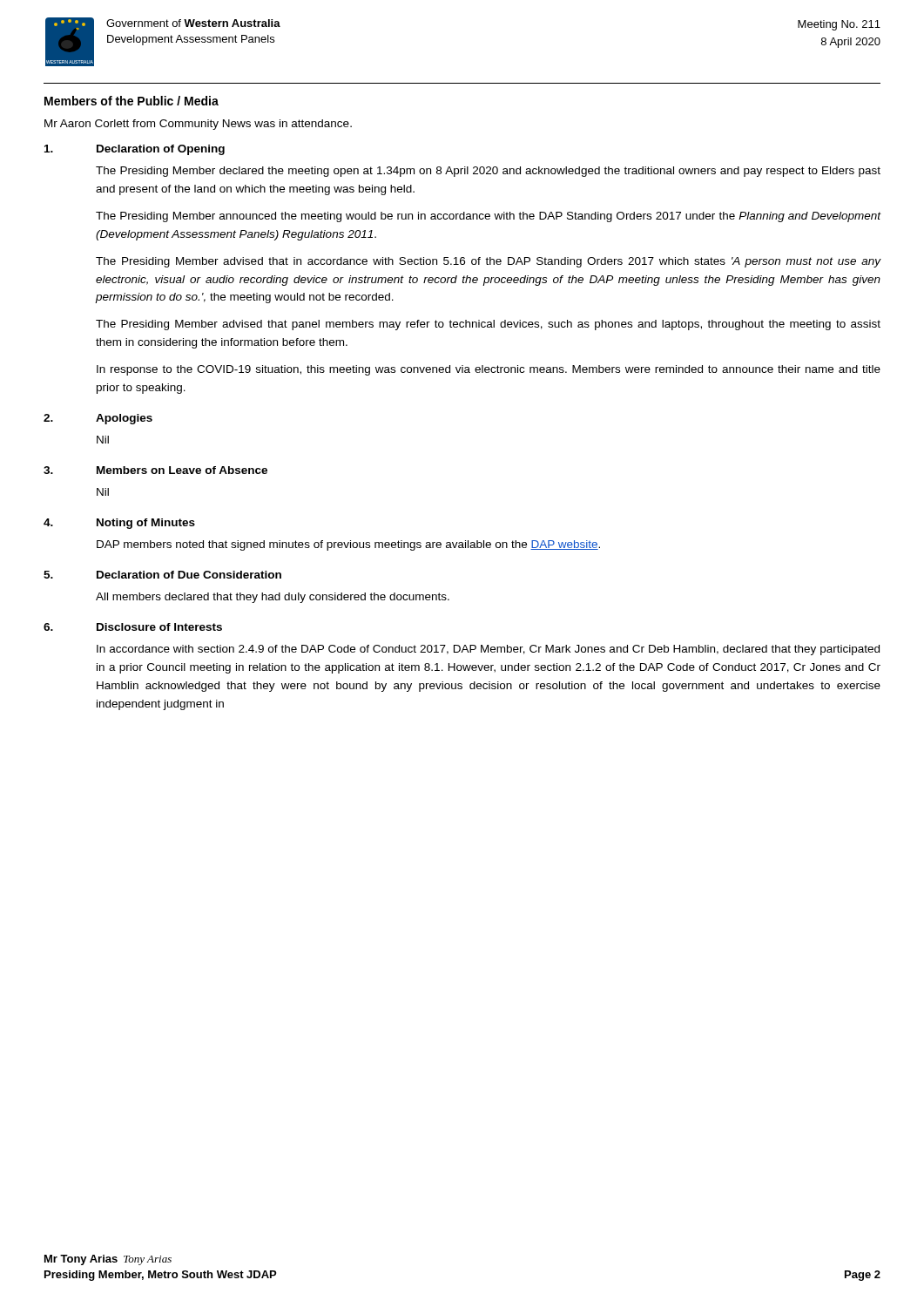This screenshot has width=924, height=1307.
Task: Point to the text starting "Declaration of Opening"
Action: [x=160, y=148]
